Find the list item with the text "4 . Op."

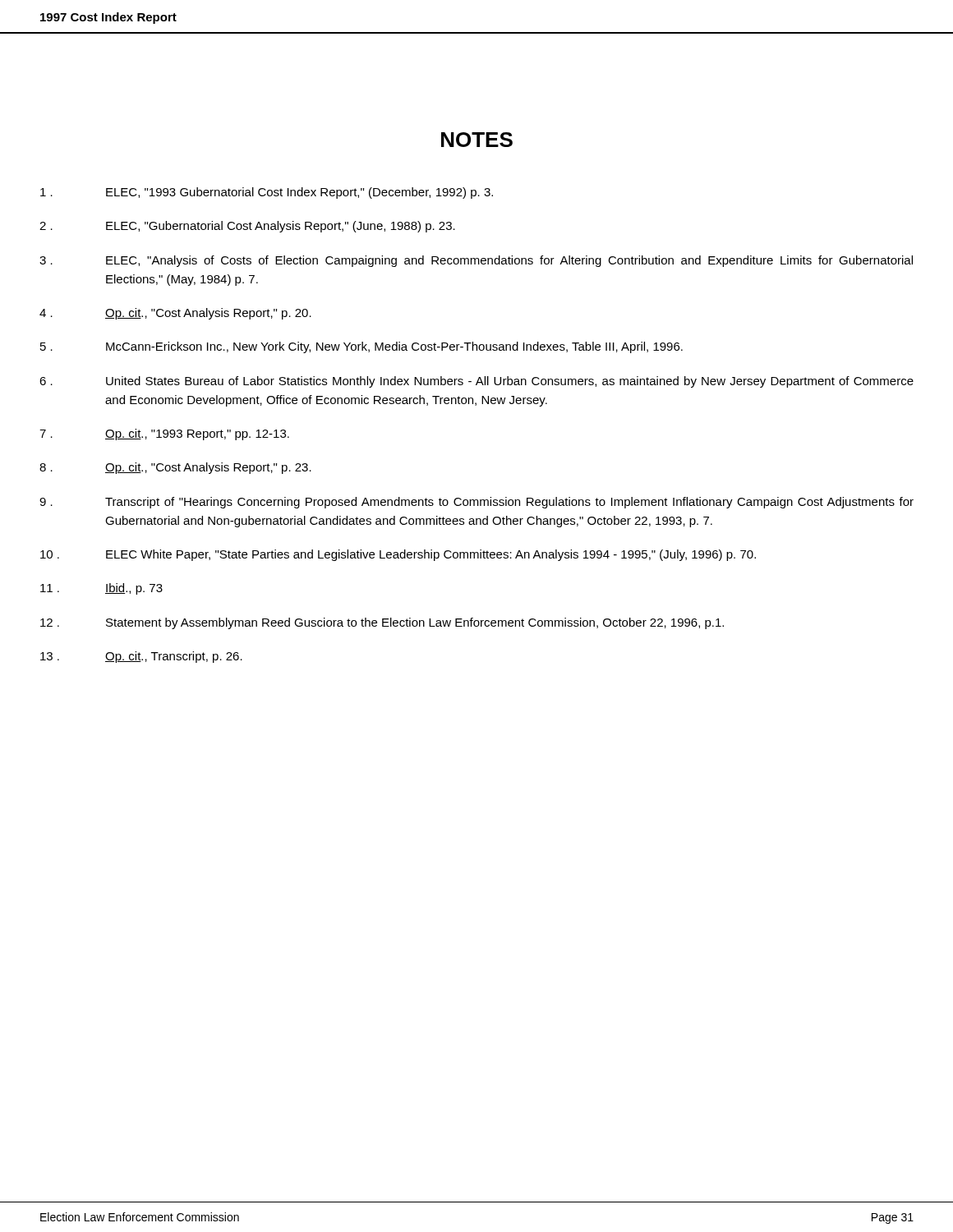(175, 314)
